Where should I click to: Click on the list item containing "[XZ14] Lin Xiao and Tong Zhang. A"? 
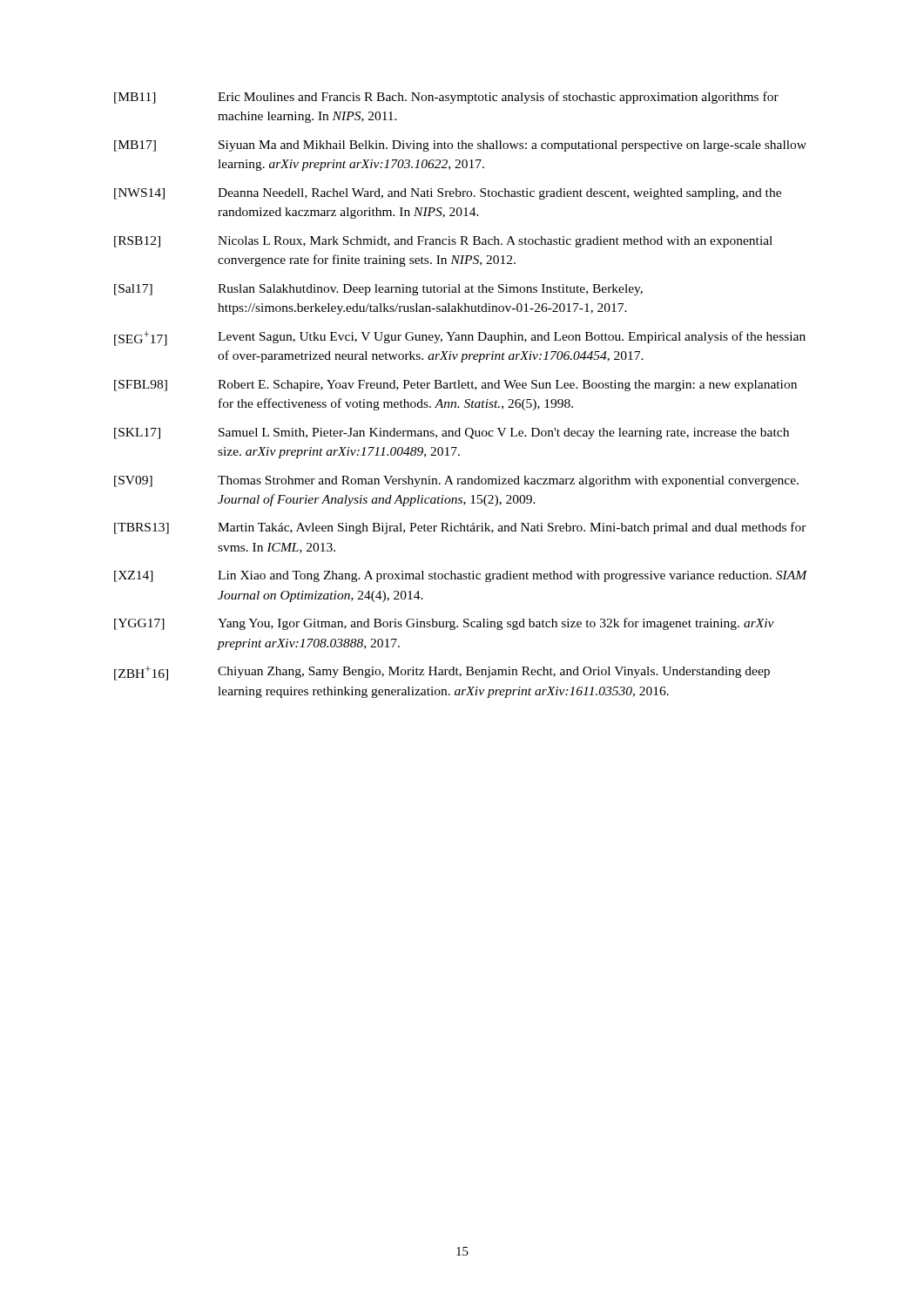click(462, 585)
